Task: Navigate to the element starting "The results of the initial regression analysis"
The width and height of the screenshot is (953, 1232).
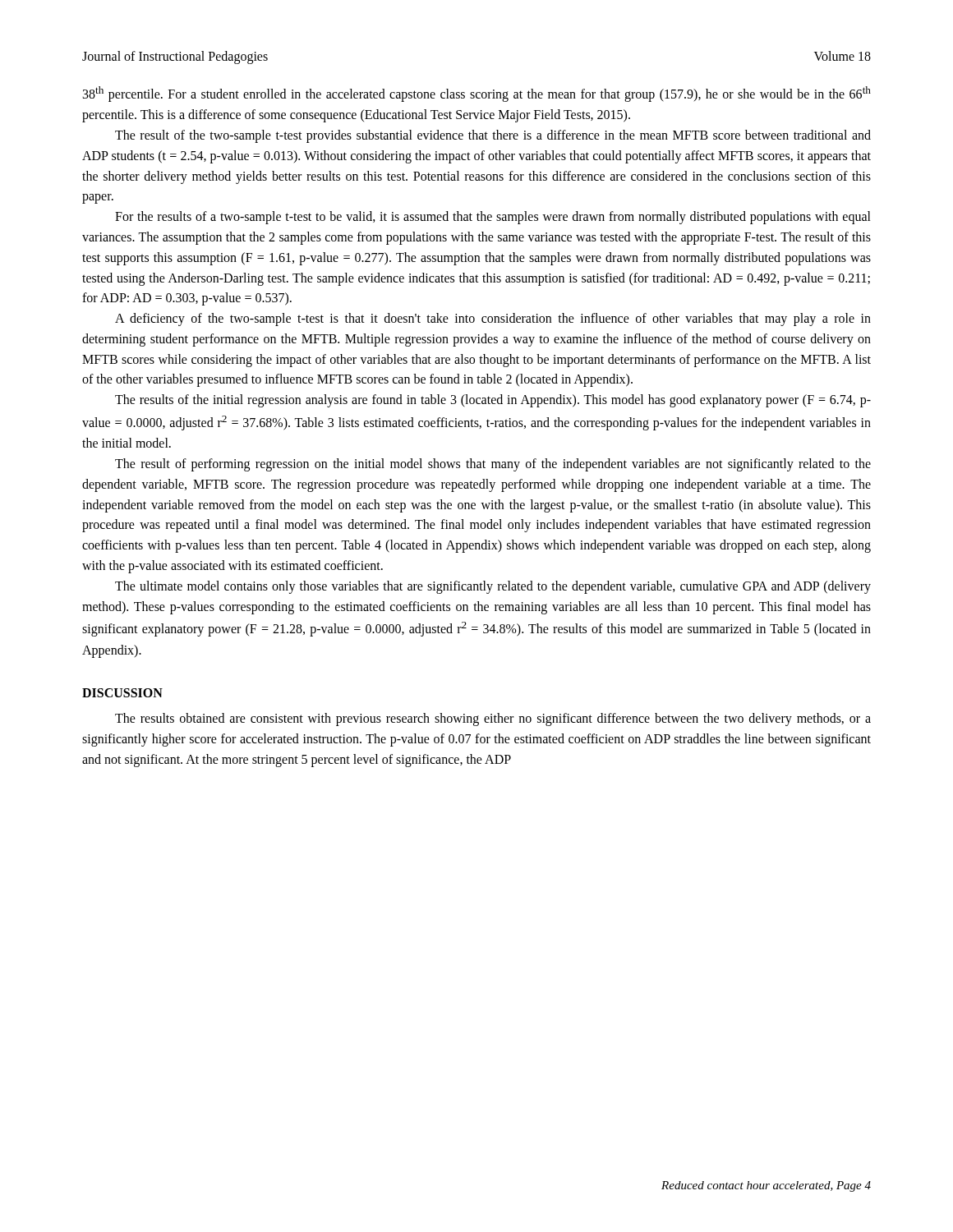Action: [x=476, y=422]
